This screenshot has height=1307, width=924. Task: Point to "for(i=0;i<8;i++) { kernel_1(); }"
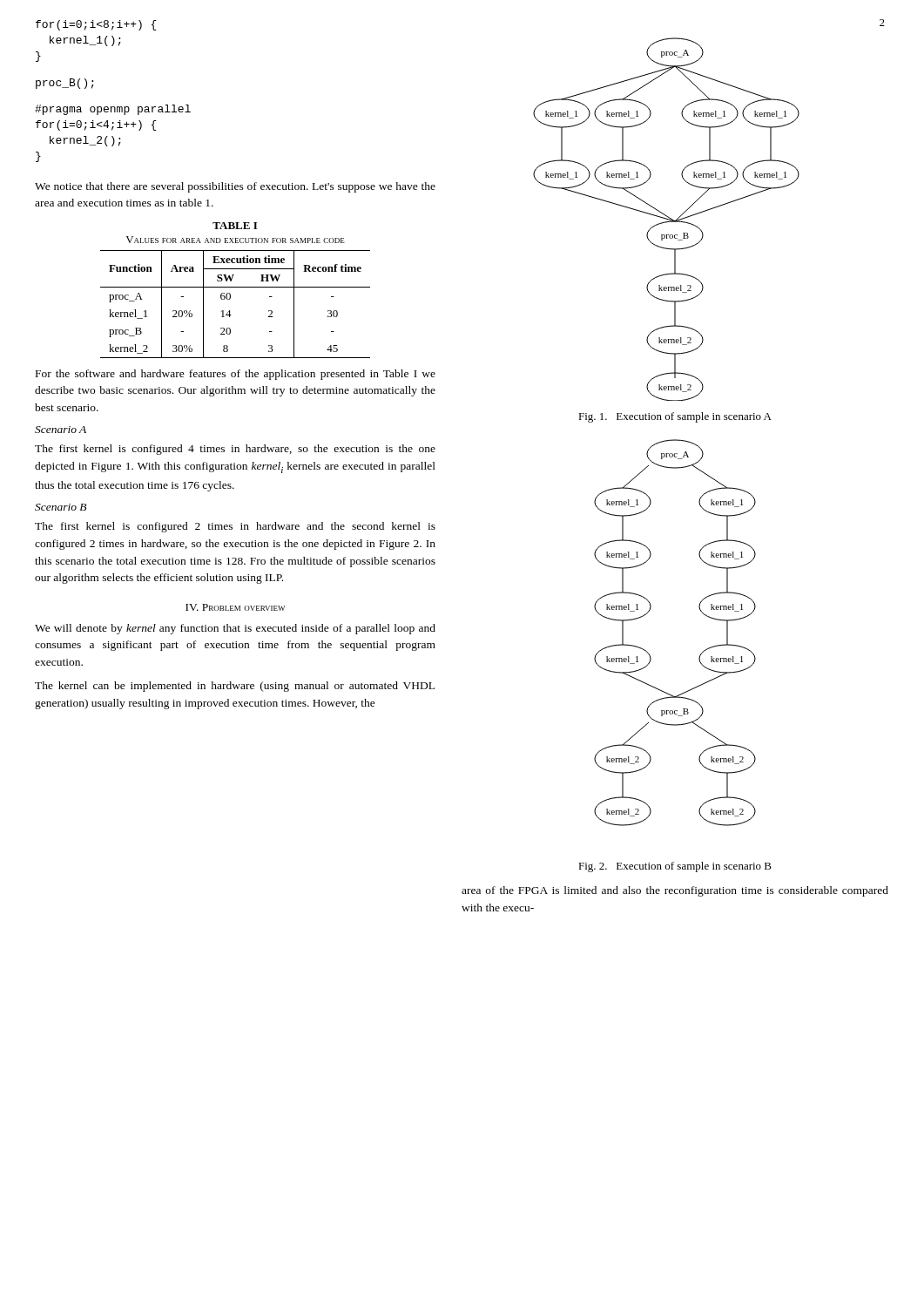pos(96,41)
